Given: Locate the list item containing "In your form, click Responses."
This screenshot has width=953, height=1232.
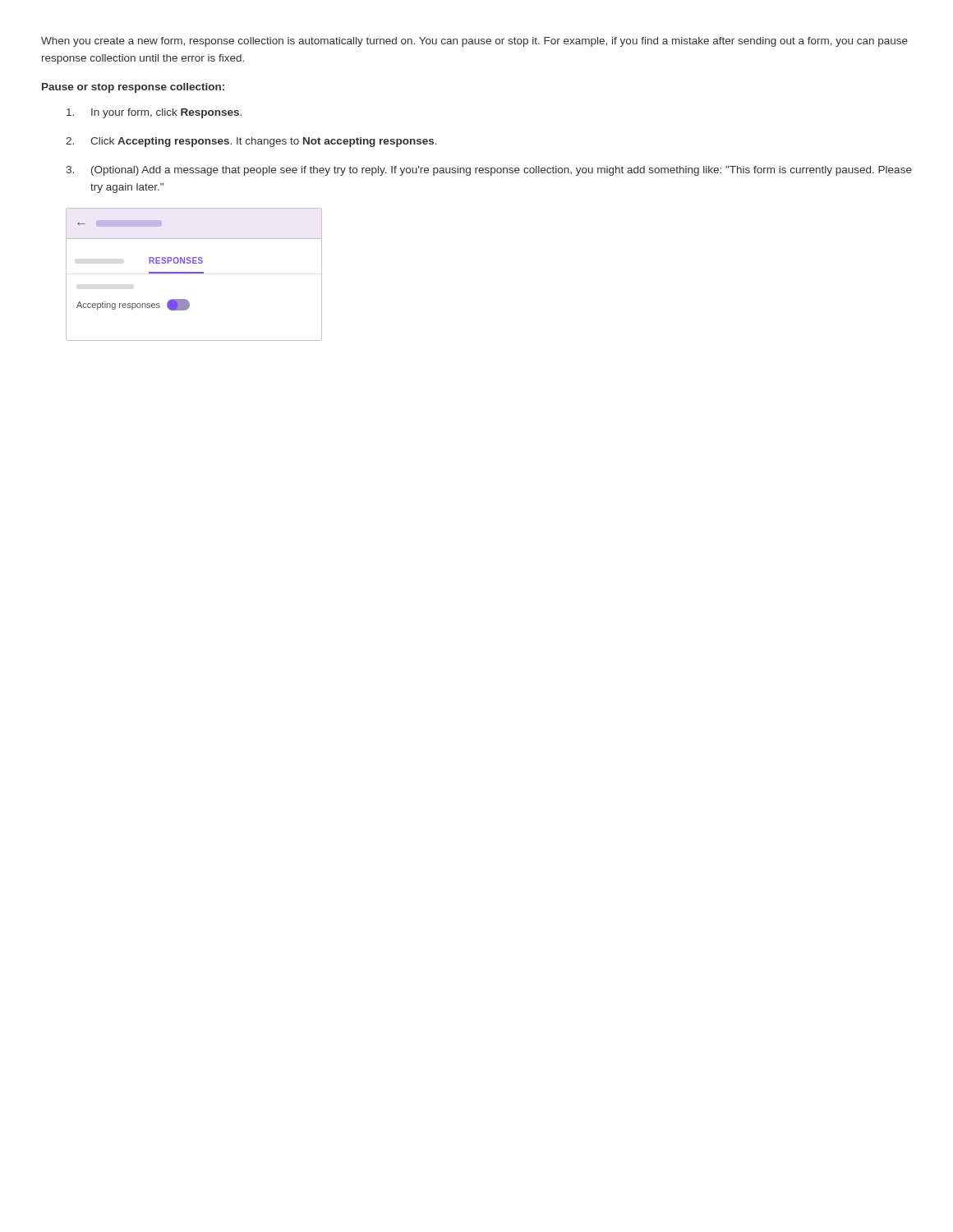Looking at the screenshot, I should (154, 113).
